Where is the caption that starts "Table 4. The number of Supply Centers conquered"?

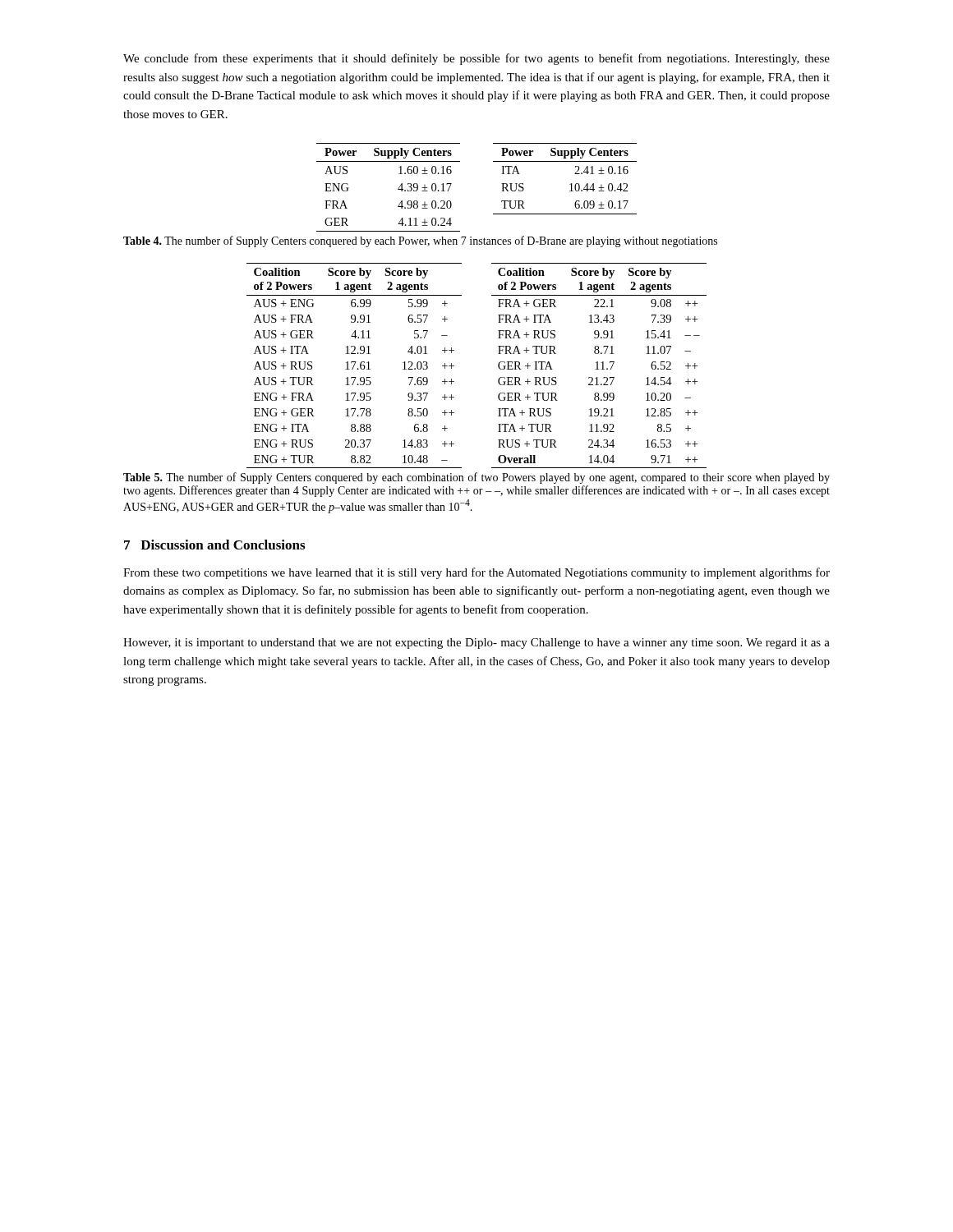(x=421, y=241)
